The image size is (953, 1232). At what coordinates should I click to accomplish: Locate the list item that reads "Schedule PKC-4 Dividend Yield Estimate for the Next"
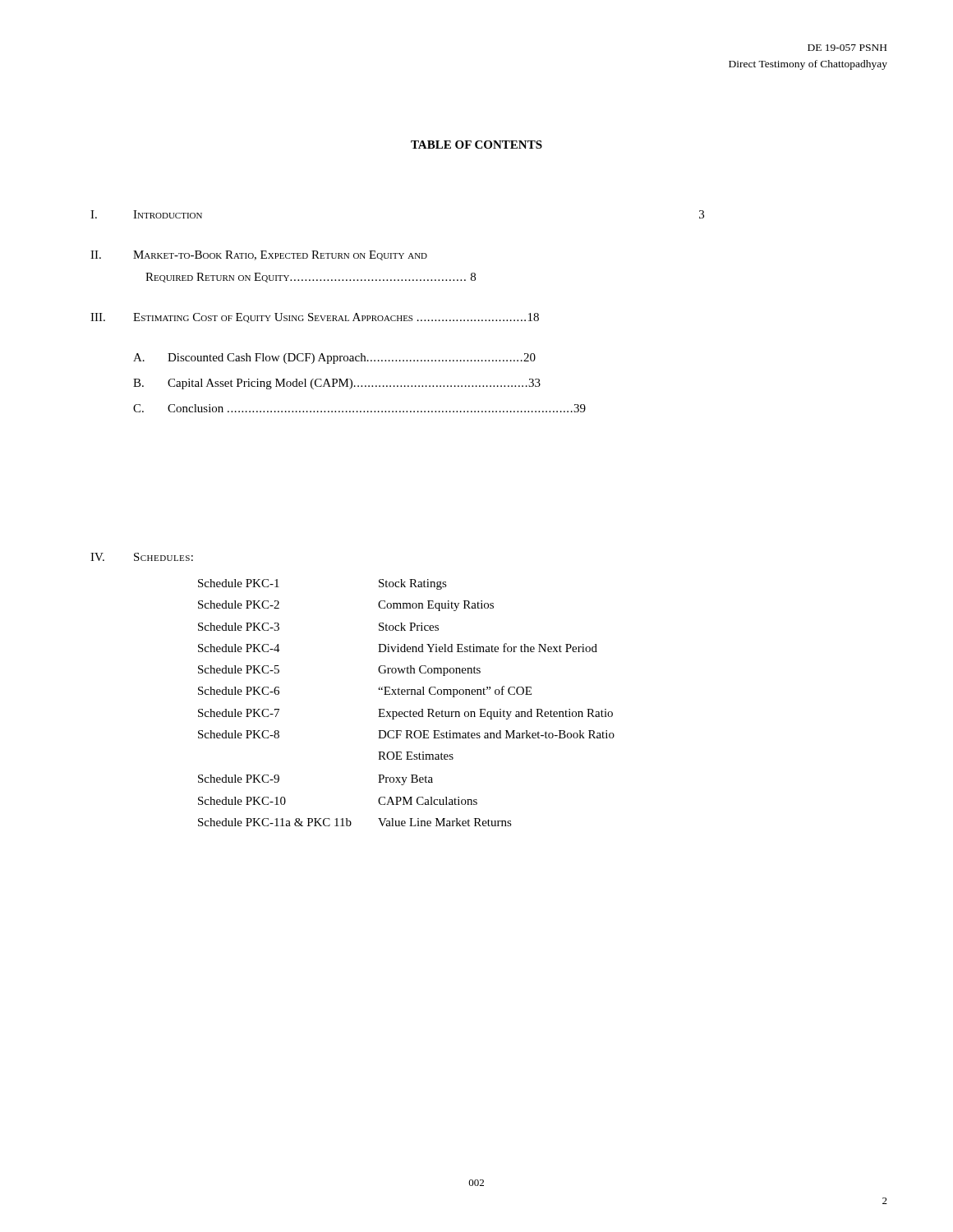point(397,648)
